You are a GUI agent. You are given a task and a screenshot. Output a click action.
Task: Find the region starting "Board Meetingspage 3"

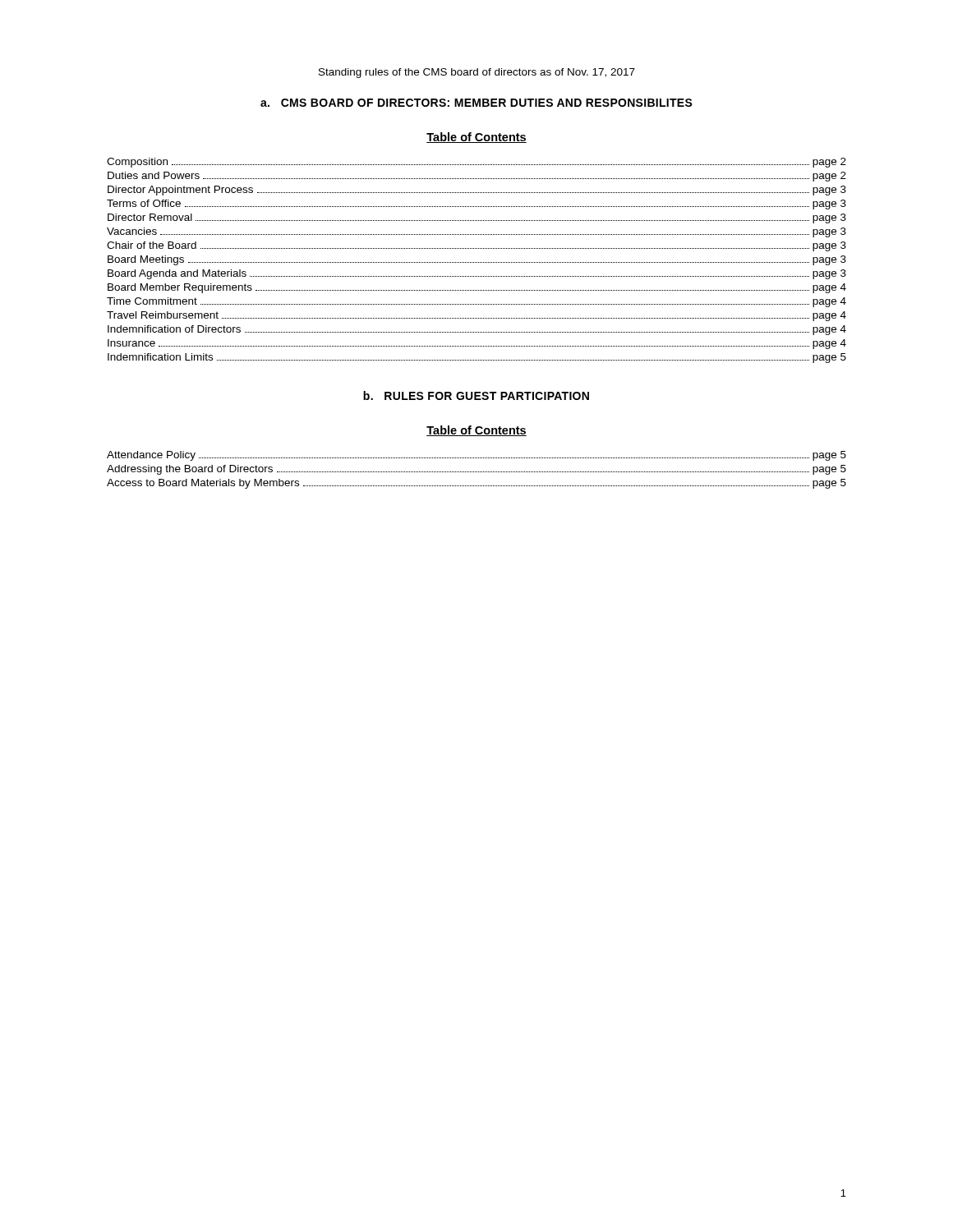coord(476,259)
